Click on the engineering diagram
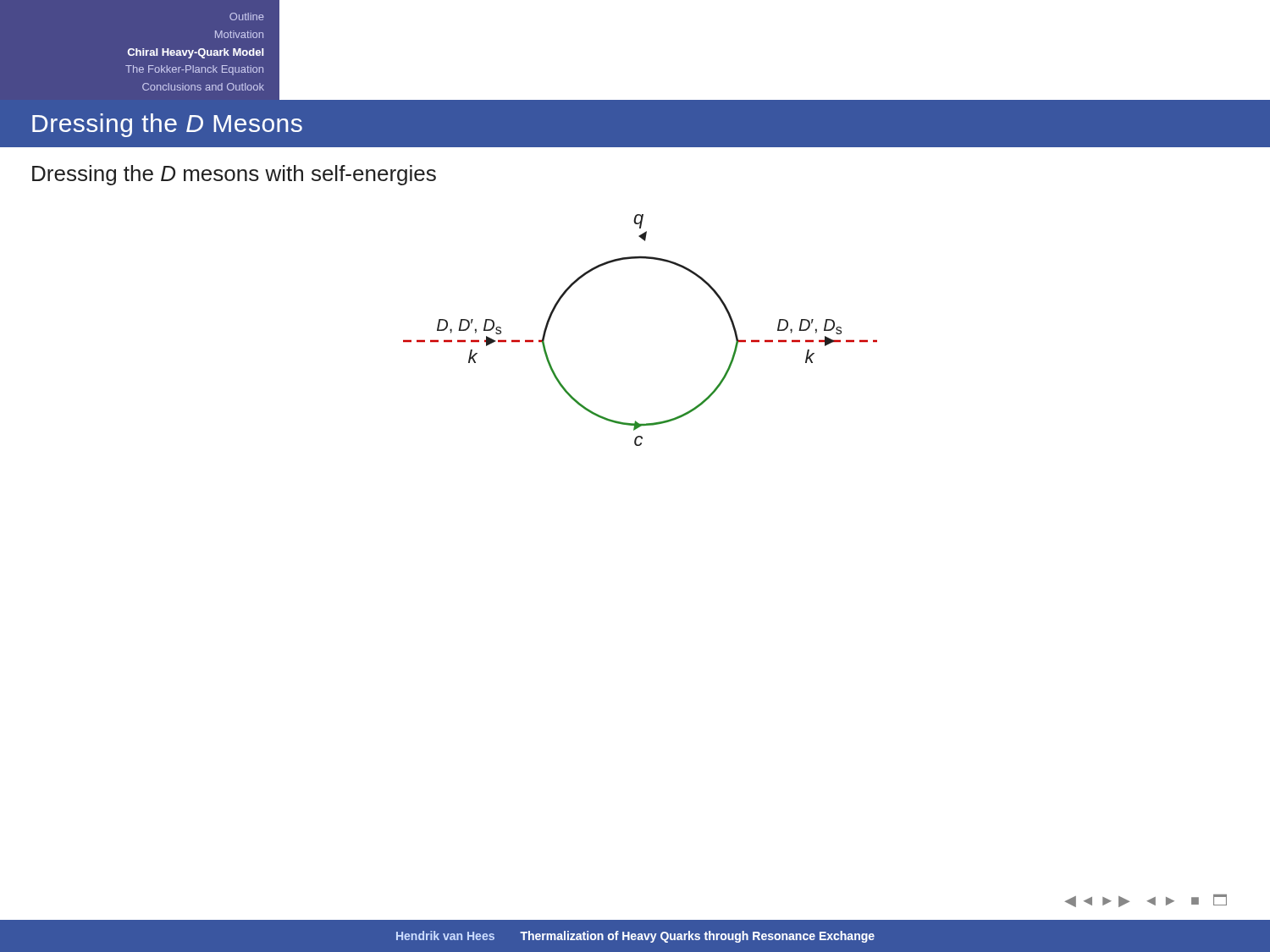1270x952 pixels. pos(640,331)
